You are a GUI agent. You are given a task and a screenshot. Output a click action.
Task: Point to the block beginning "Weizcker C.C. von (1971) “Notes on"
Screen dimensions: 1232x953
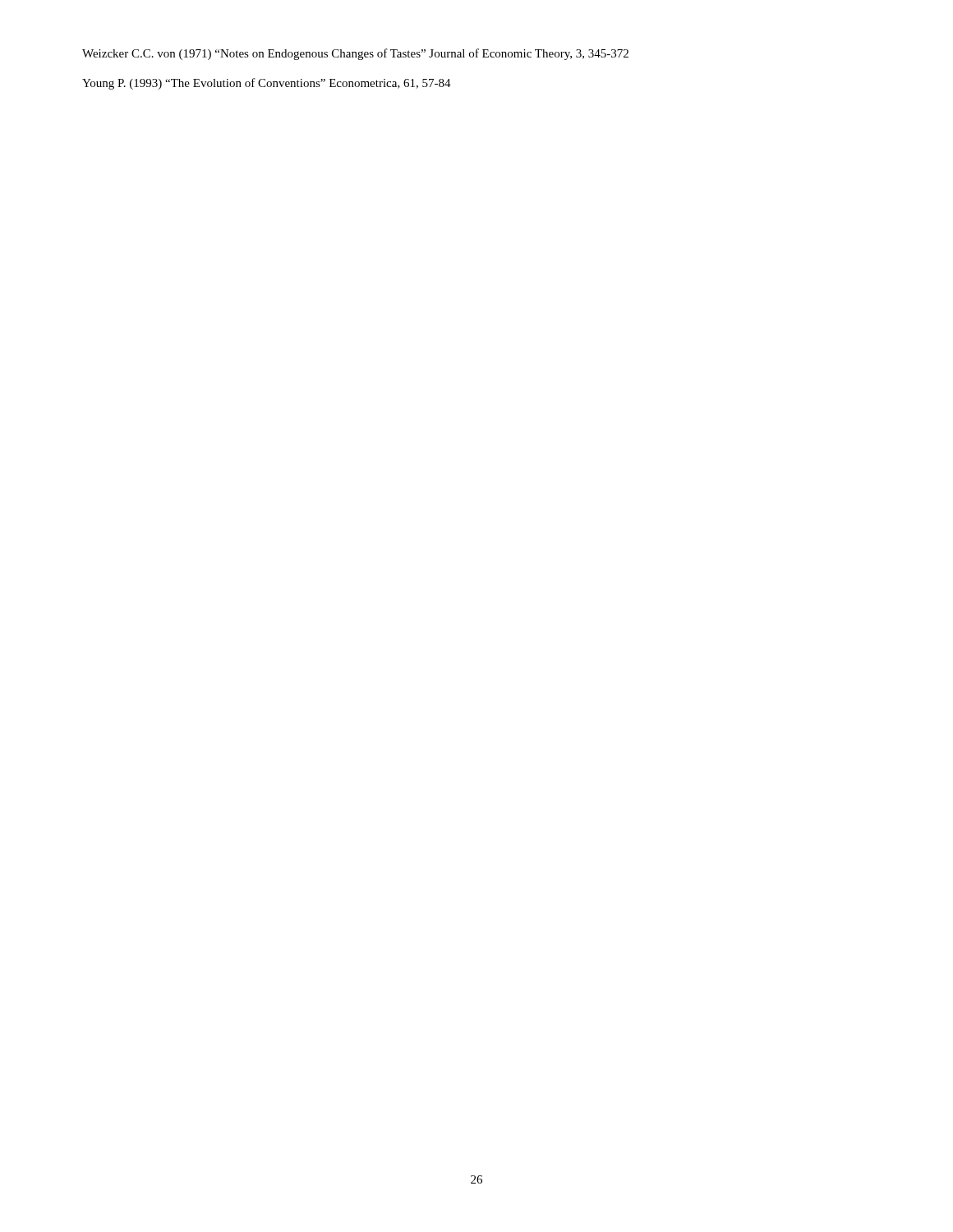coord(356,53)
